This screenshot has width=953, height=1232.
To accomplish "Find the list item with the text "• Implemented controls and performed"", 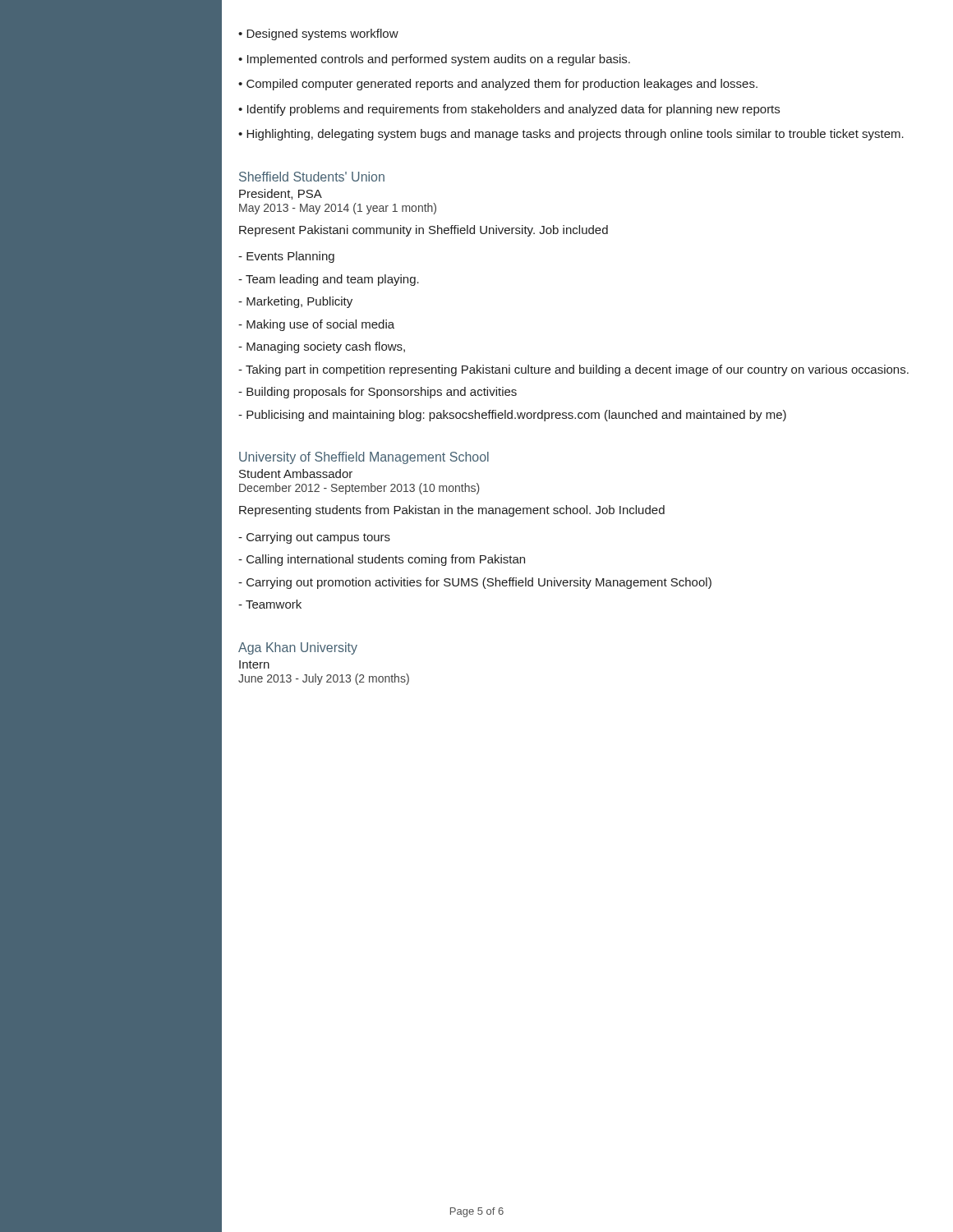I will pos(435,58).
